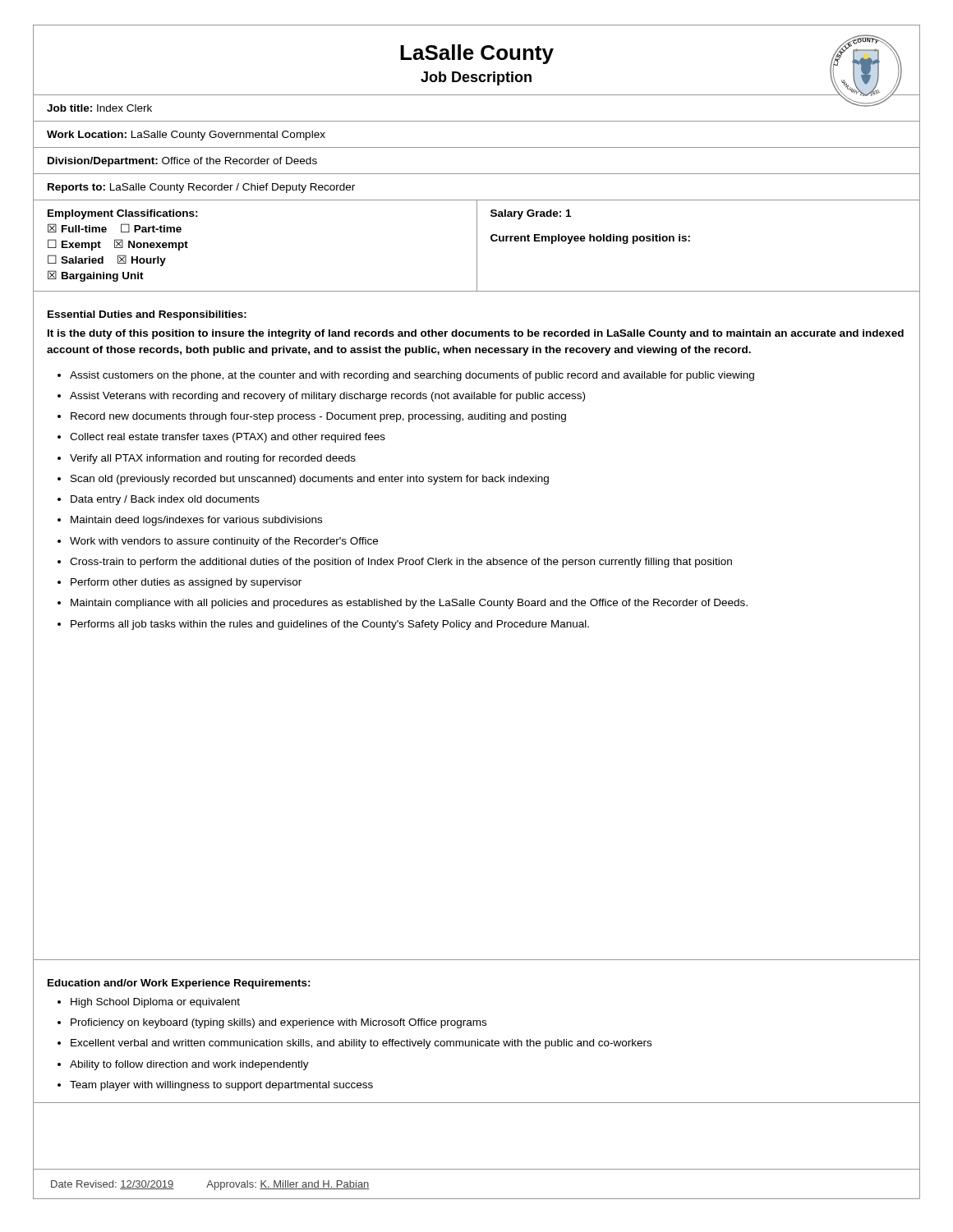The width and height of the screenshot is (953, 1232).
Task: Click the passage that begins "Scan old (previously recorded but unscanned)"
Action: 310,478
